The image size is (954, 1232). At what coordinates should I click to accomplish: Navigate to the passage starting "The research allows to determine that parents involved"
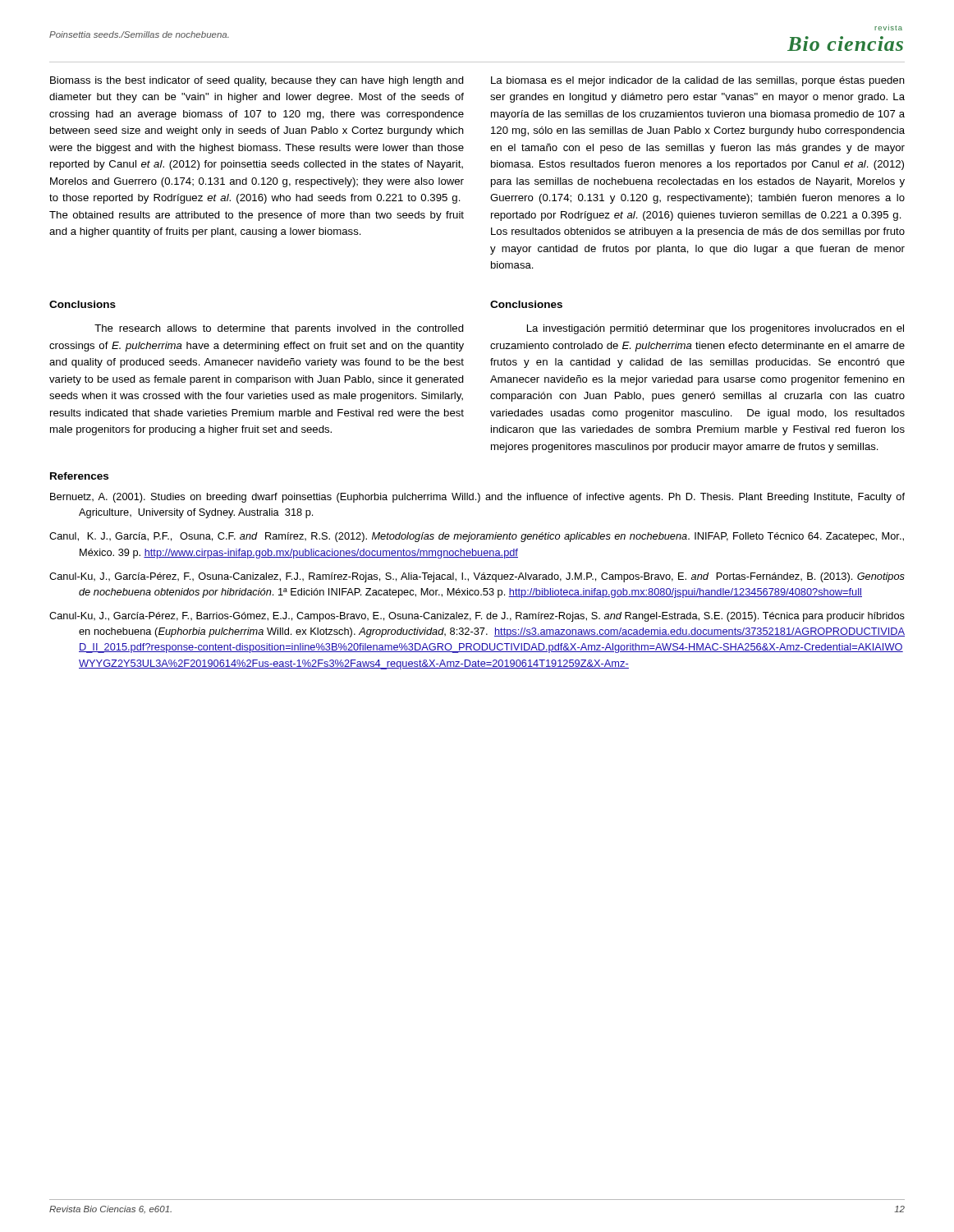257,379
